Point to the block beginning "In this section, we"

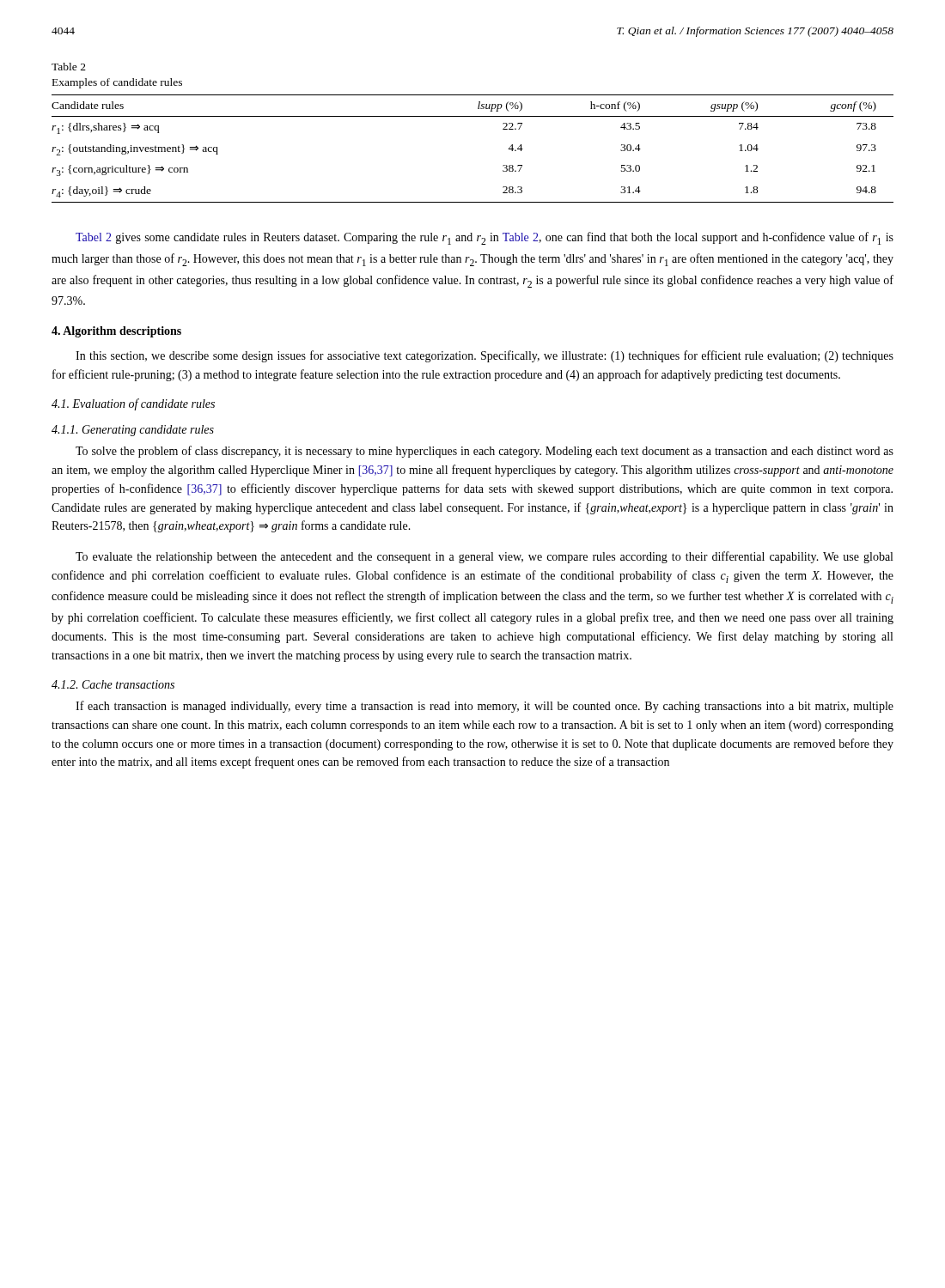coord(472,365)
